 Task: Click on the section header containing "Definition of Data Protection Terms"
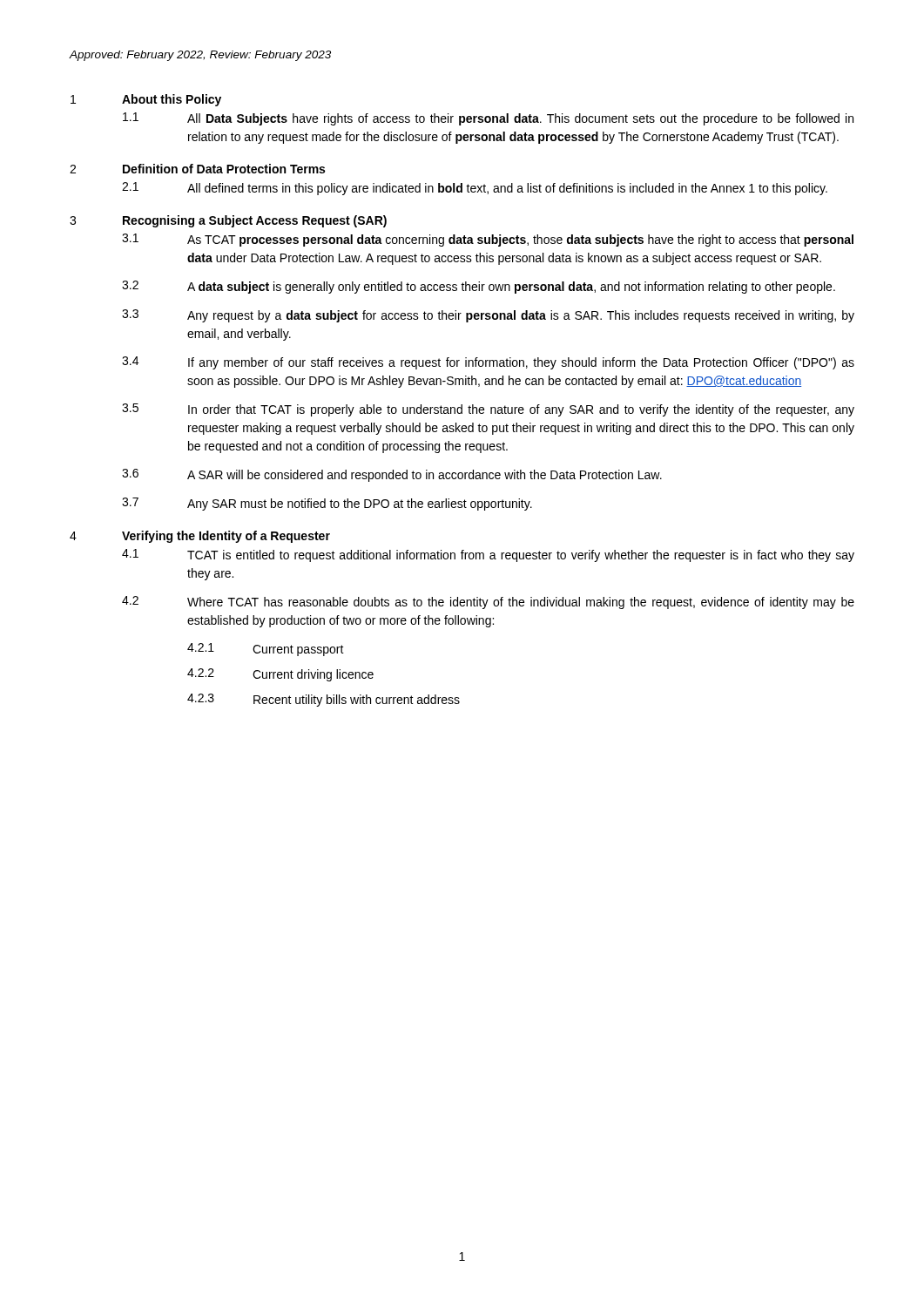pos(224,169)
